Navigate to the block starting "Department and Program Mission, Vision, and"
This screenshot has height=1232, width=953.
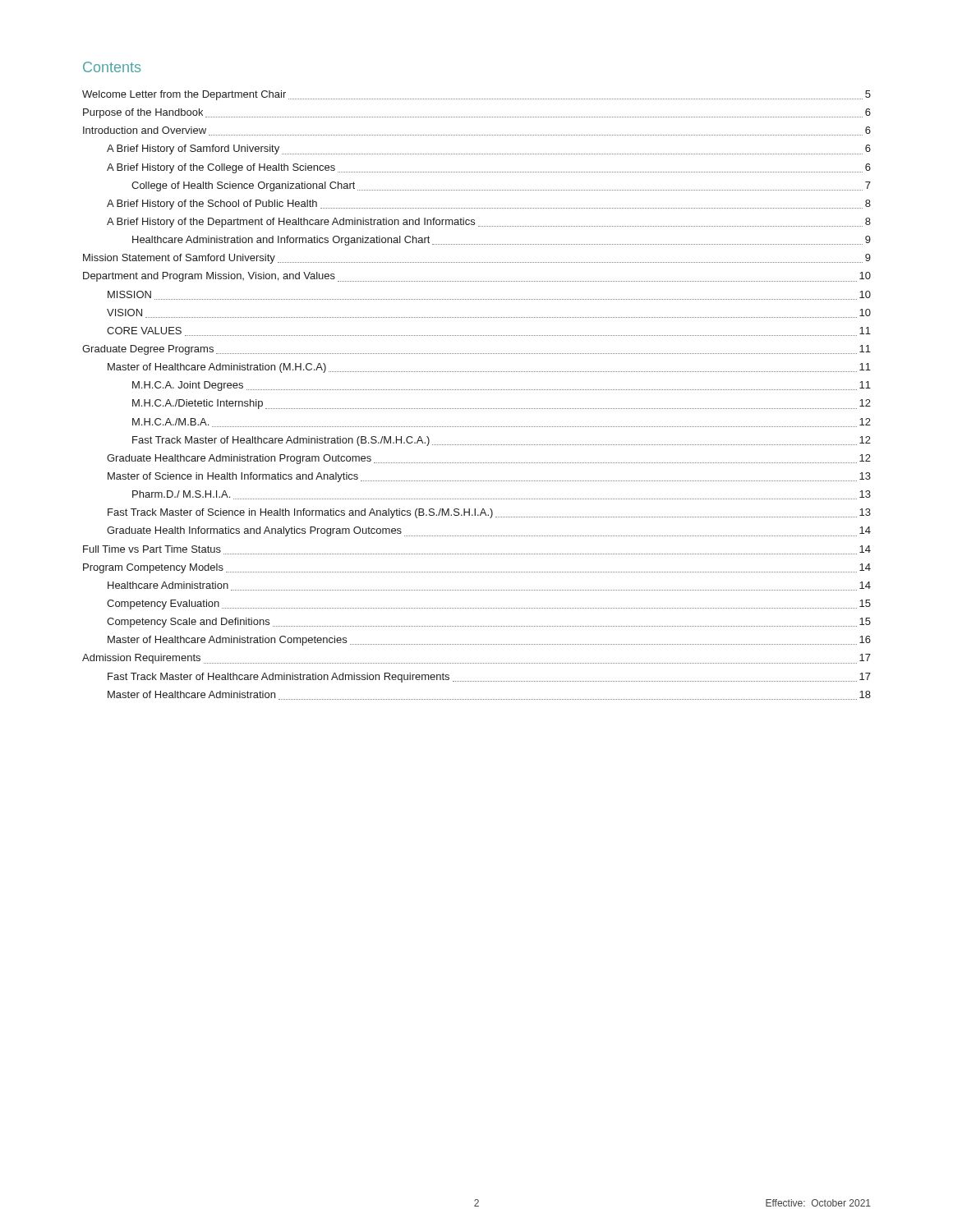476,276
